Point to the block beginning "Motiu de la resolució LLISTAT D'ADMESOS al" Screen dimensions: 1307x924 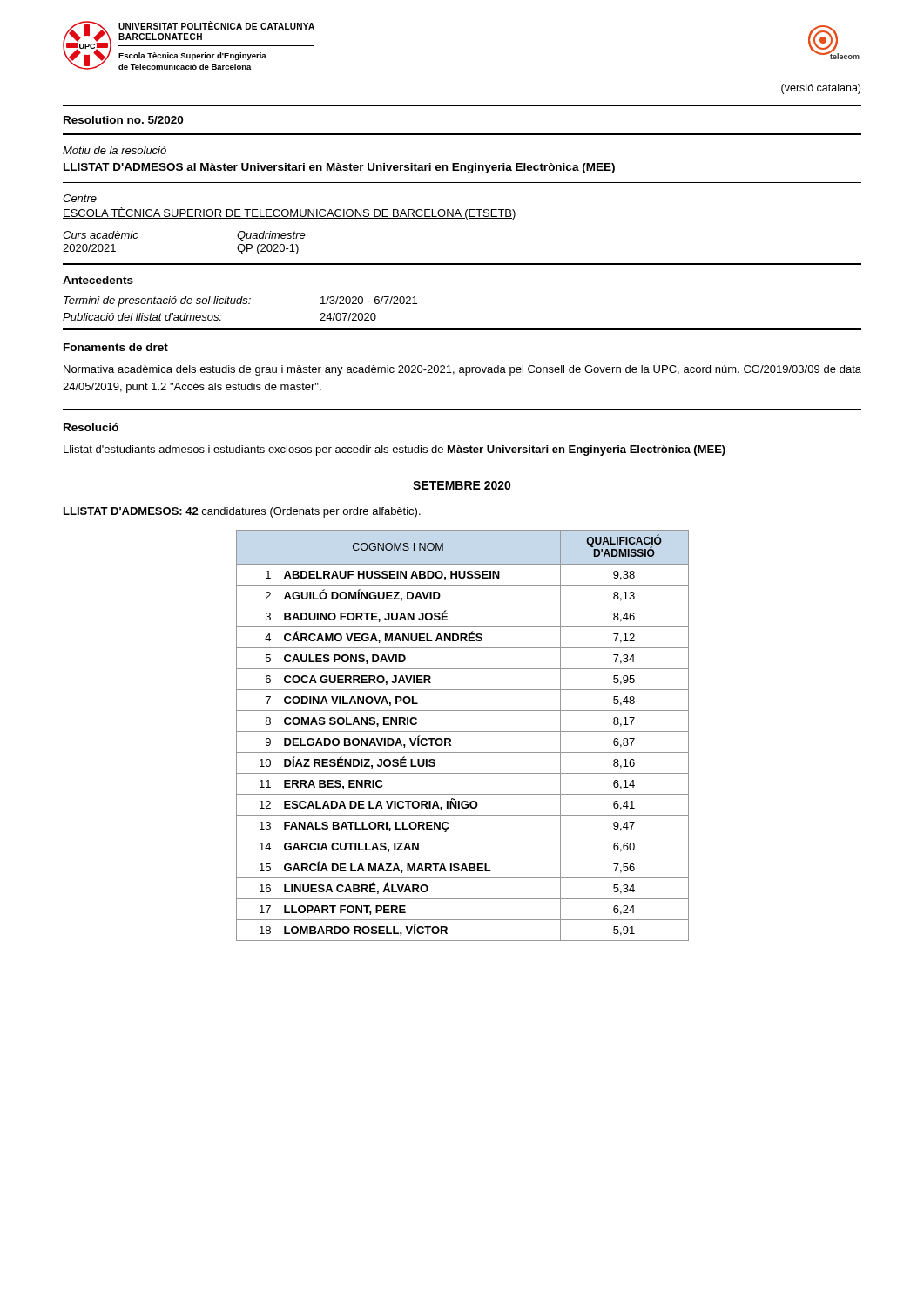pyautogui.click(x=462, y=158)
